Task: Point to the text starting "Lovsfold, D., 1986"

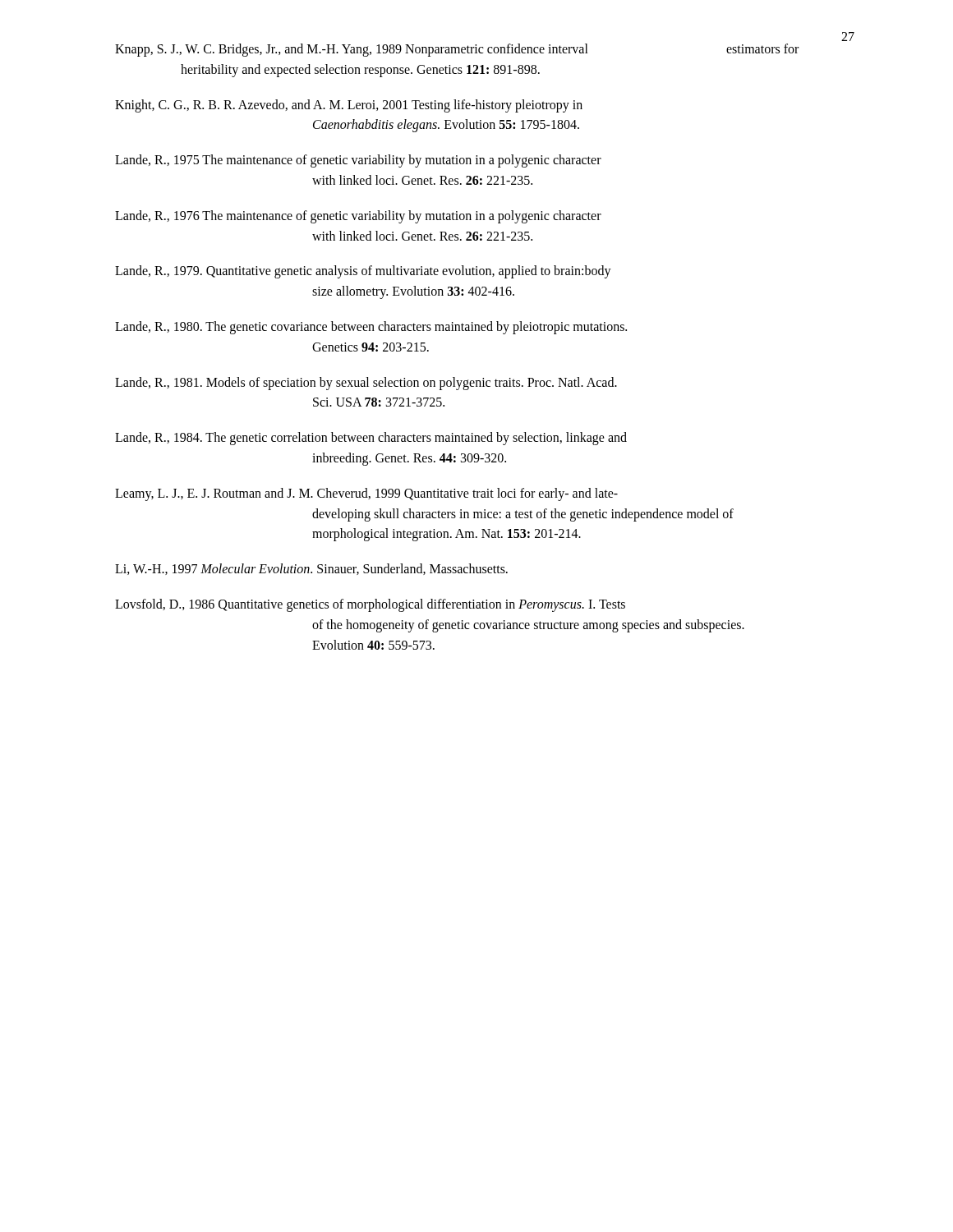Action: (430, 624)
